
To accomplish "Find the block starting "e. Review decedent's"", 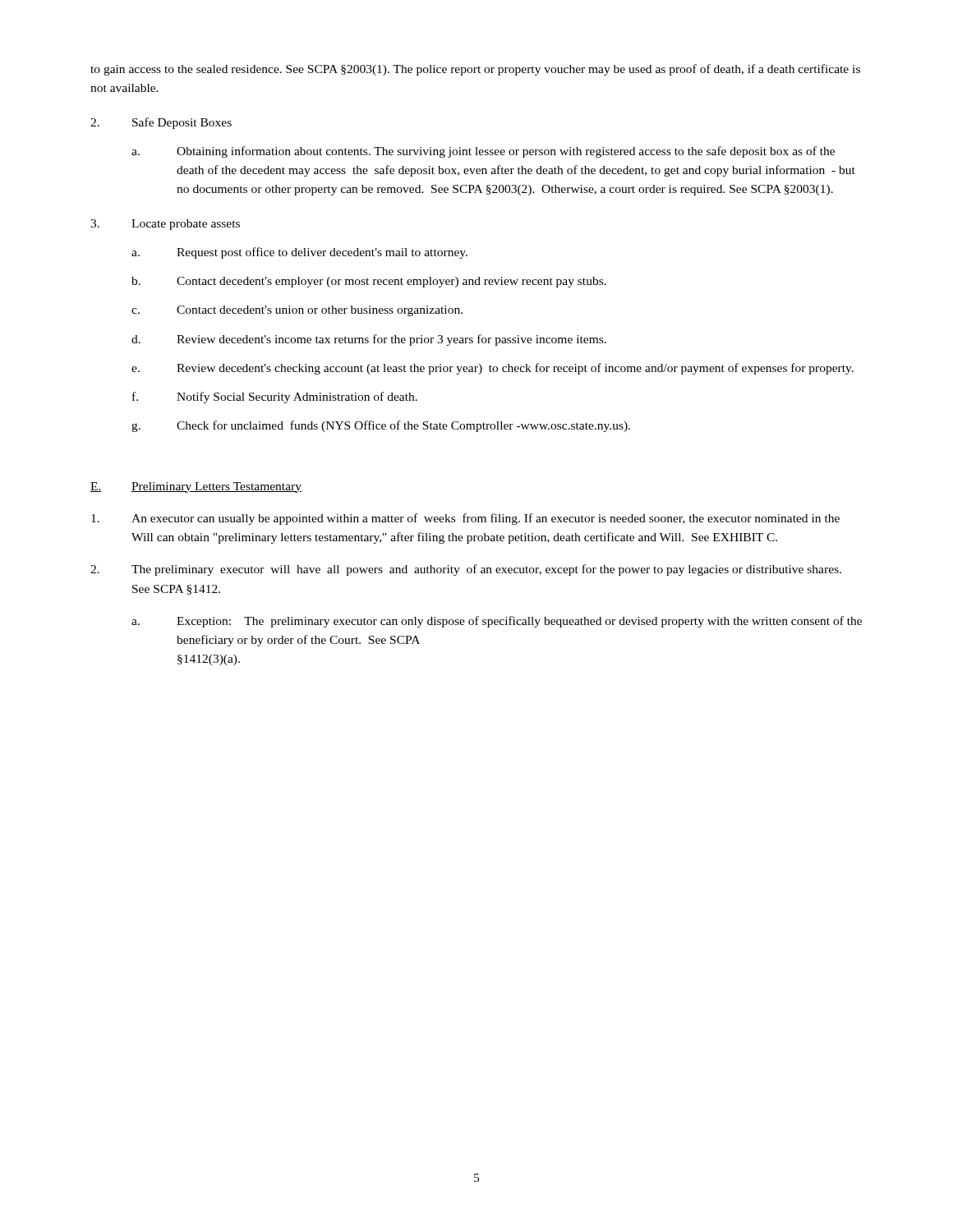I will pyautogui.click(x=493, y=367).
